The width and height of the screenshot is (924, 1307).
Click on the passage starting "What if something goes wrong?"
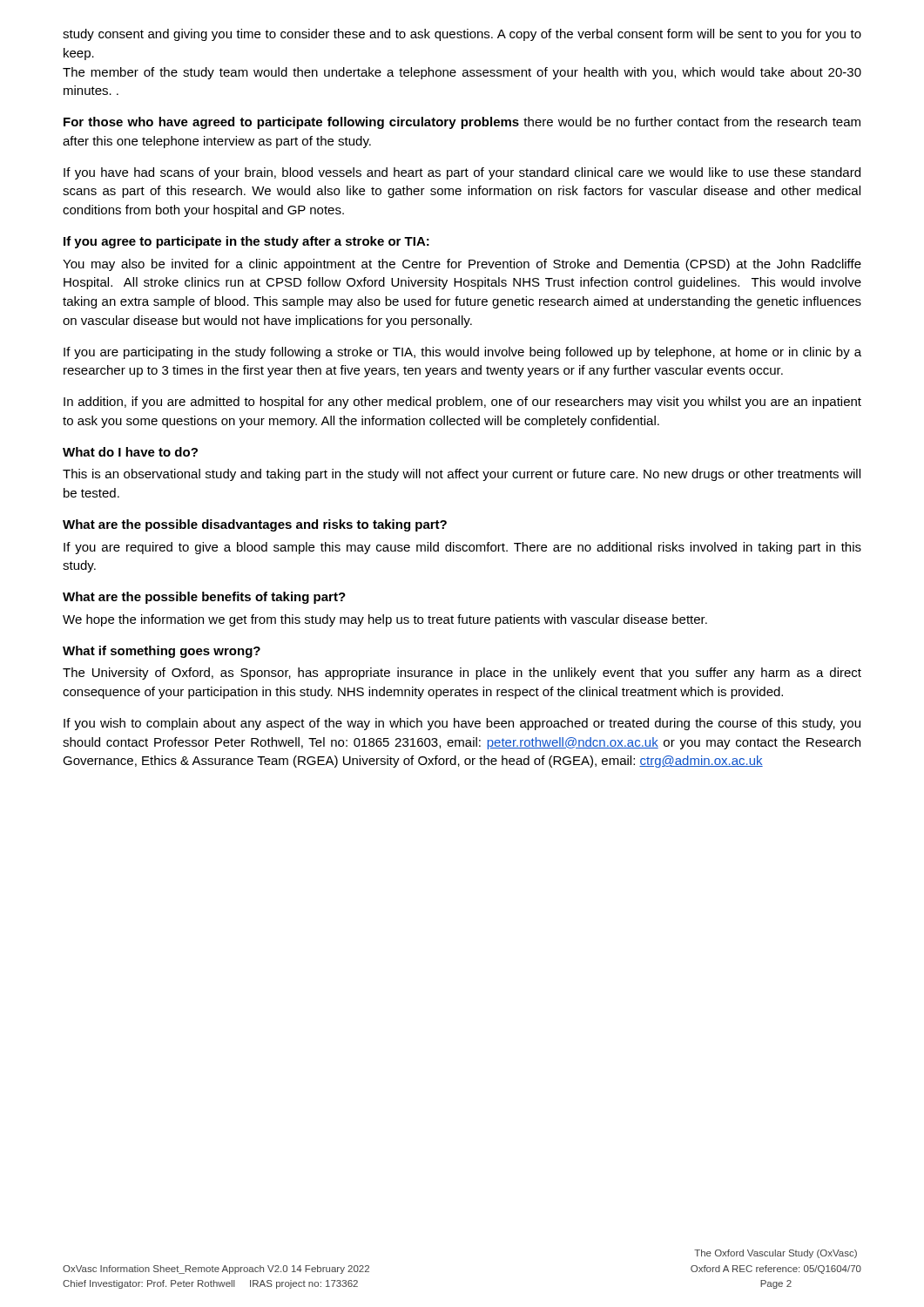coord(162,652)
